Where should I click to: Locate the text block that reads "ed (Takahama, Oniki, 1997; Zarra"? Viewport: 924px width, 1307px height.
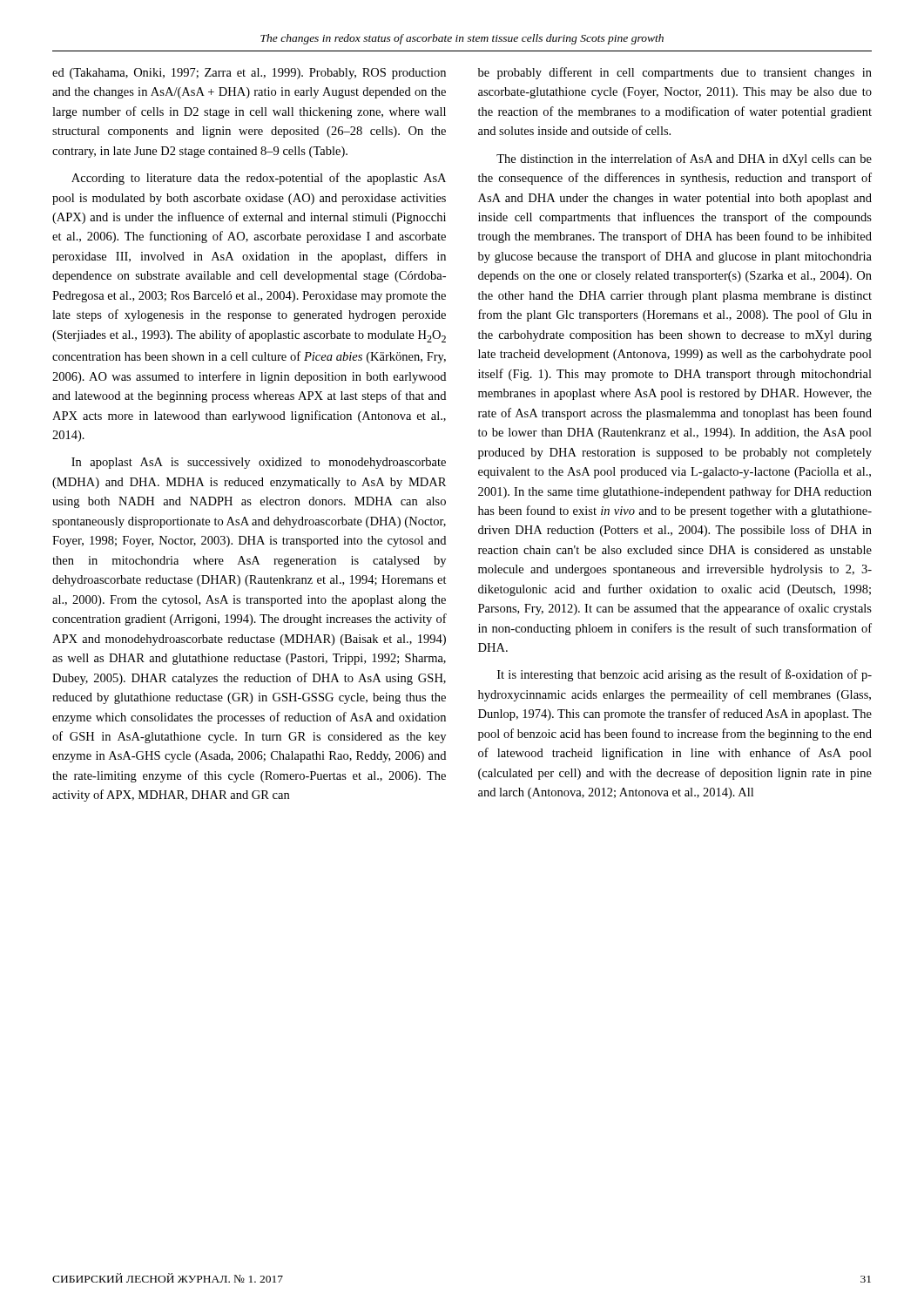click(x=253, y=74)
